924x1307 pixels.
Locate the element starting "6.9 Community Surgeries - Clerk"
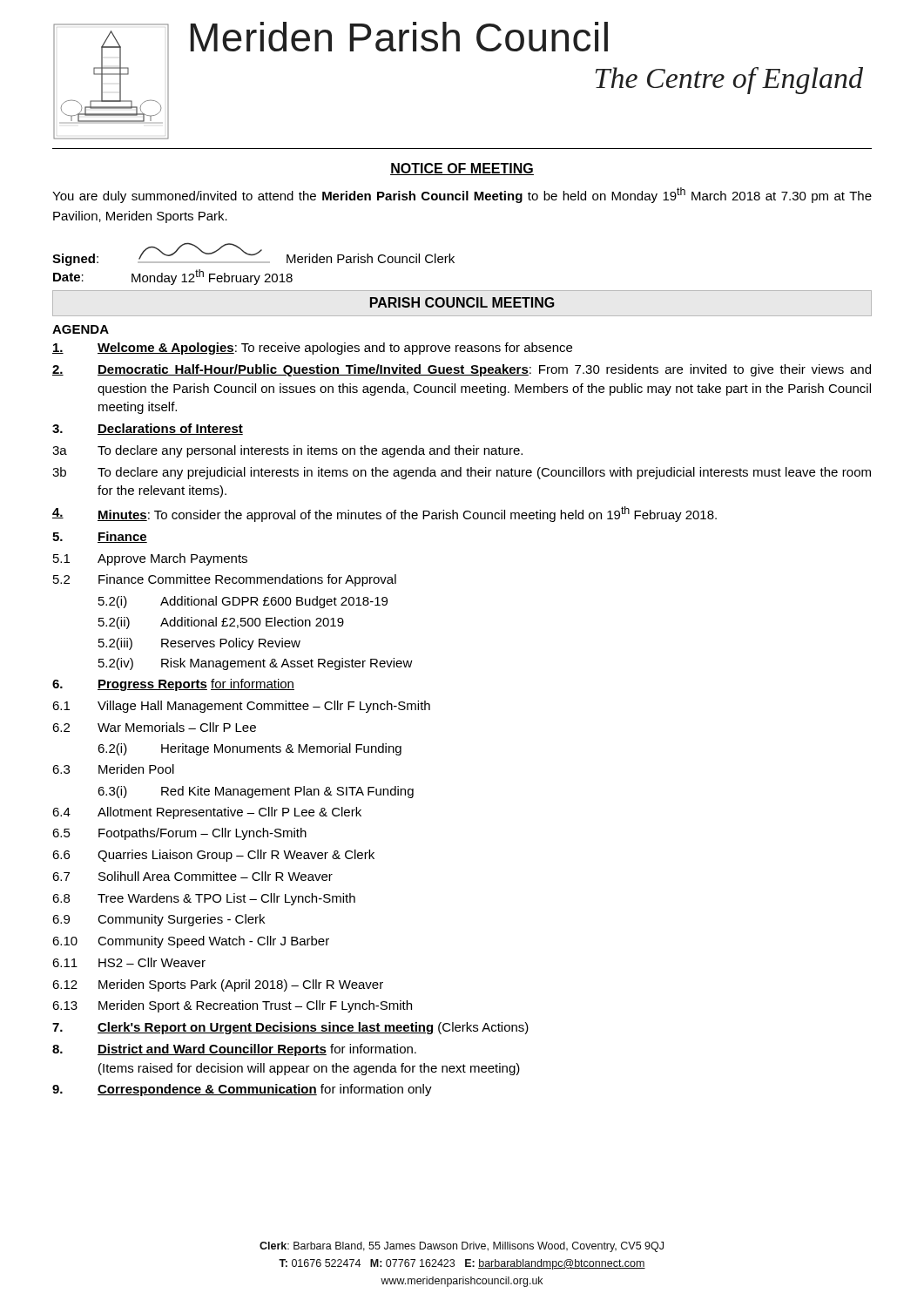tap(158, 920)
